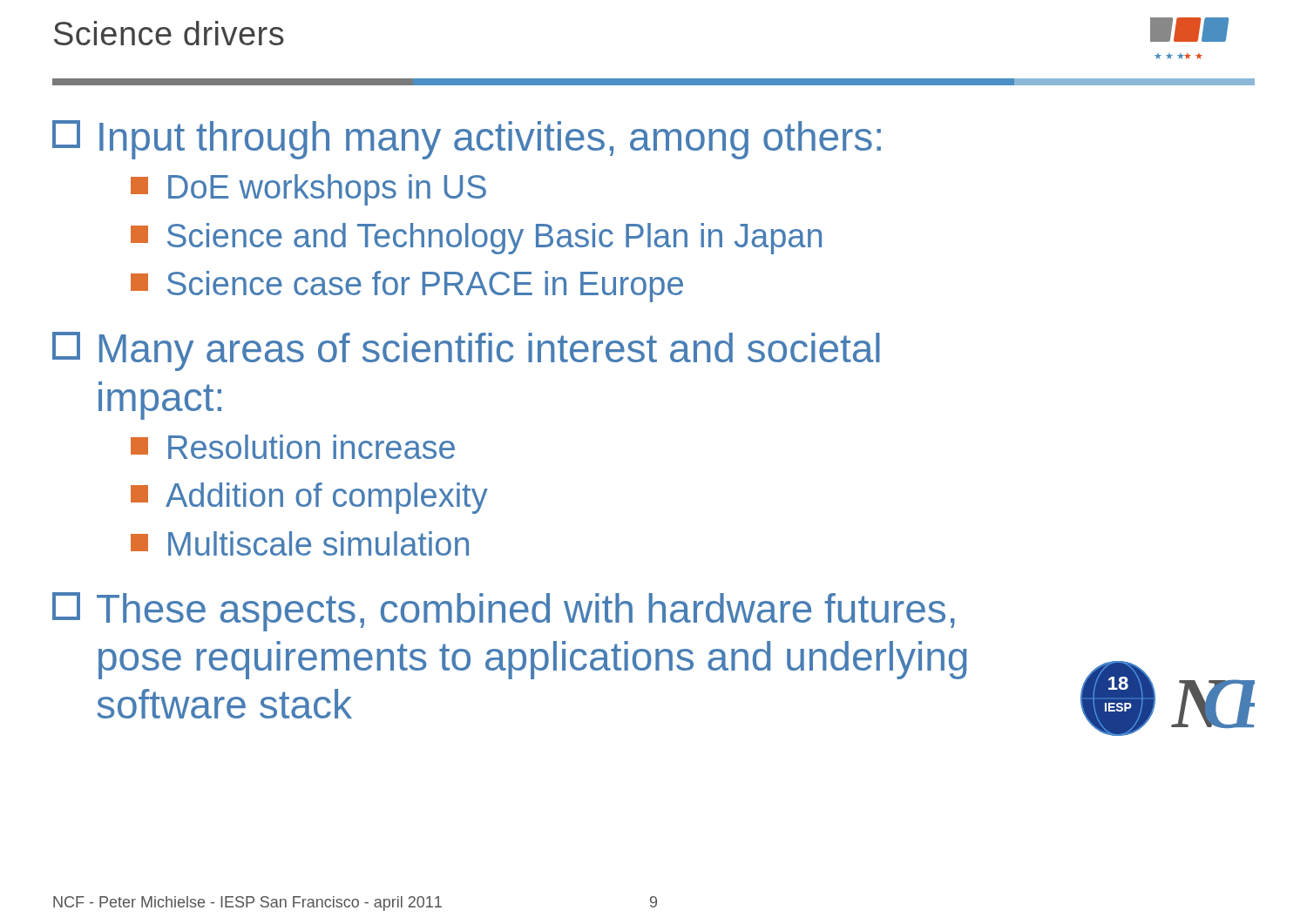Find the logo

coord(1202,45)
